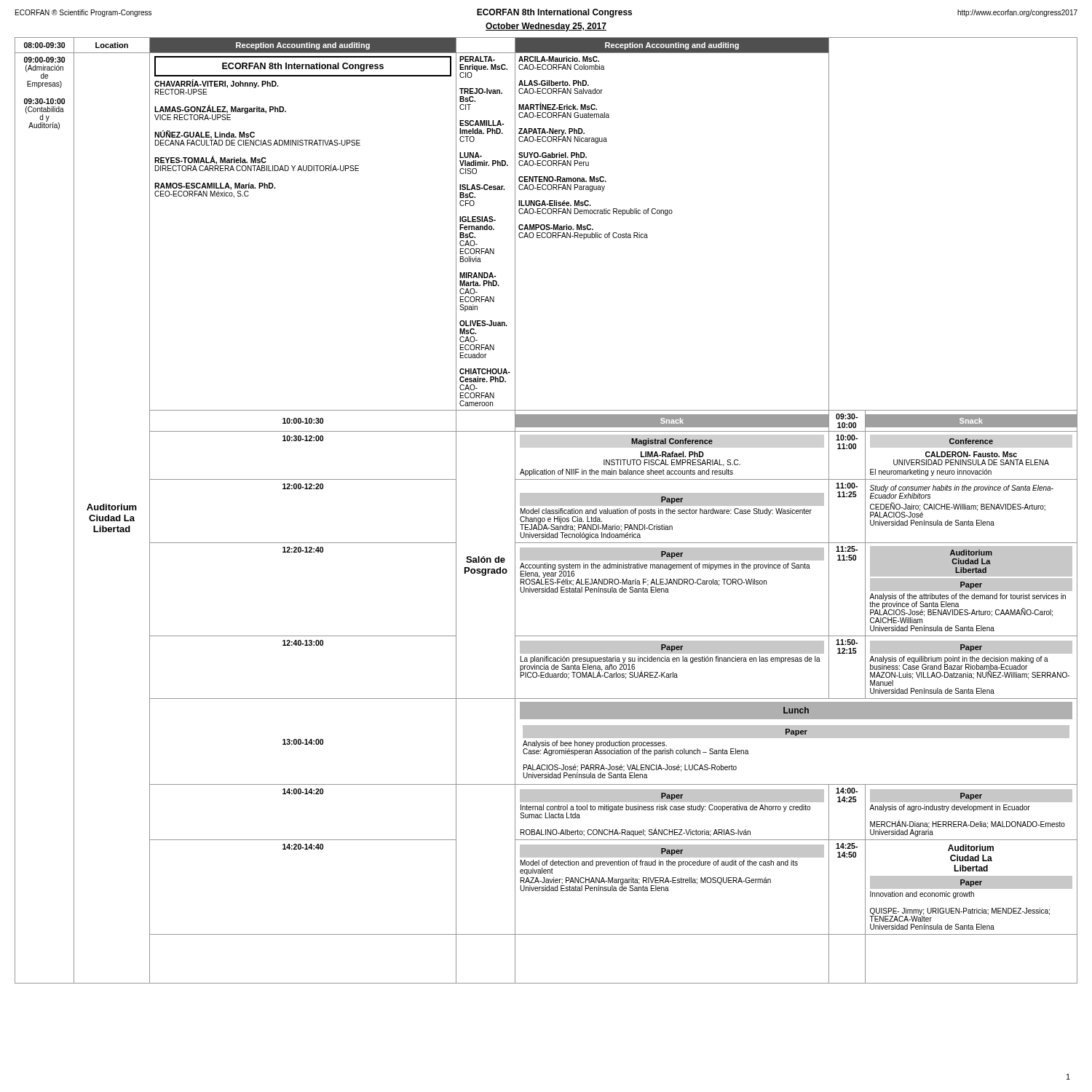
Task: Point to the text starting "October Wednesday 25, 2017"
Action: tap(546, 26)
